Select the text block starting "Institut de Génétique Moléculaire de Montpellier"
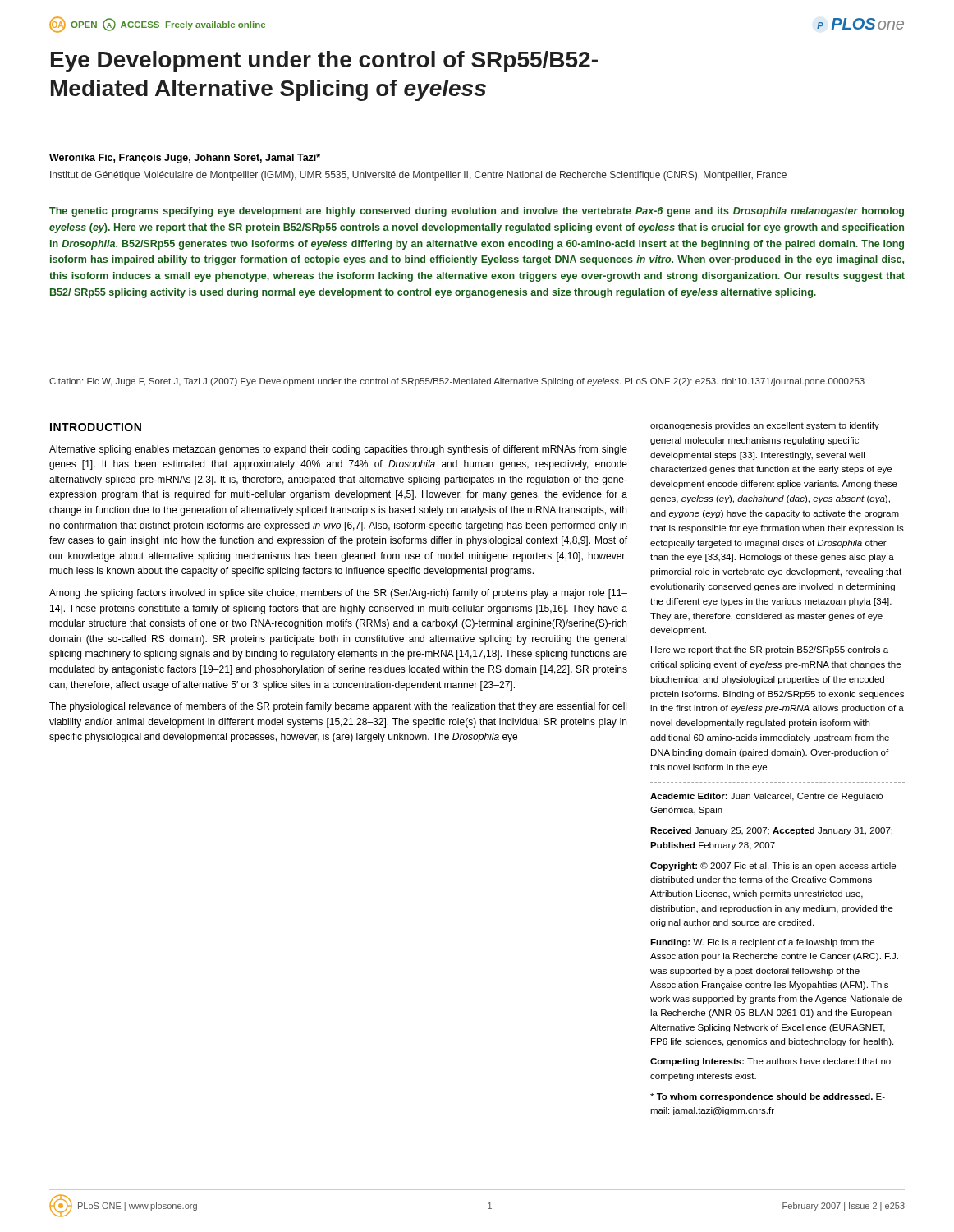This screenshot has width=954, height=1232. click(418, 175)
